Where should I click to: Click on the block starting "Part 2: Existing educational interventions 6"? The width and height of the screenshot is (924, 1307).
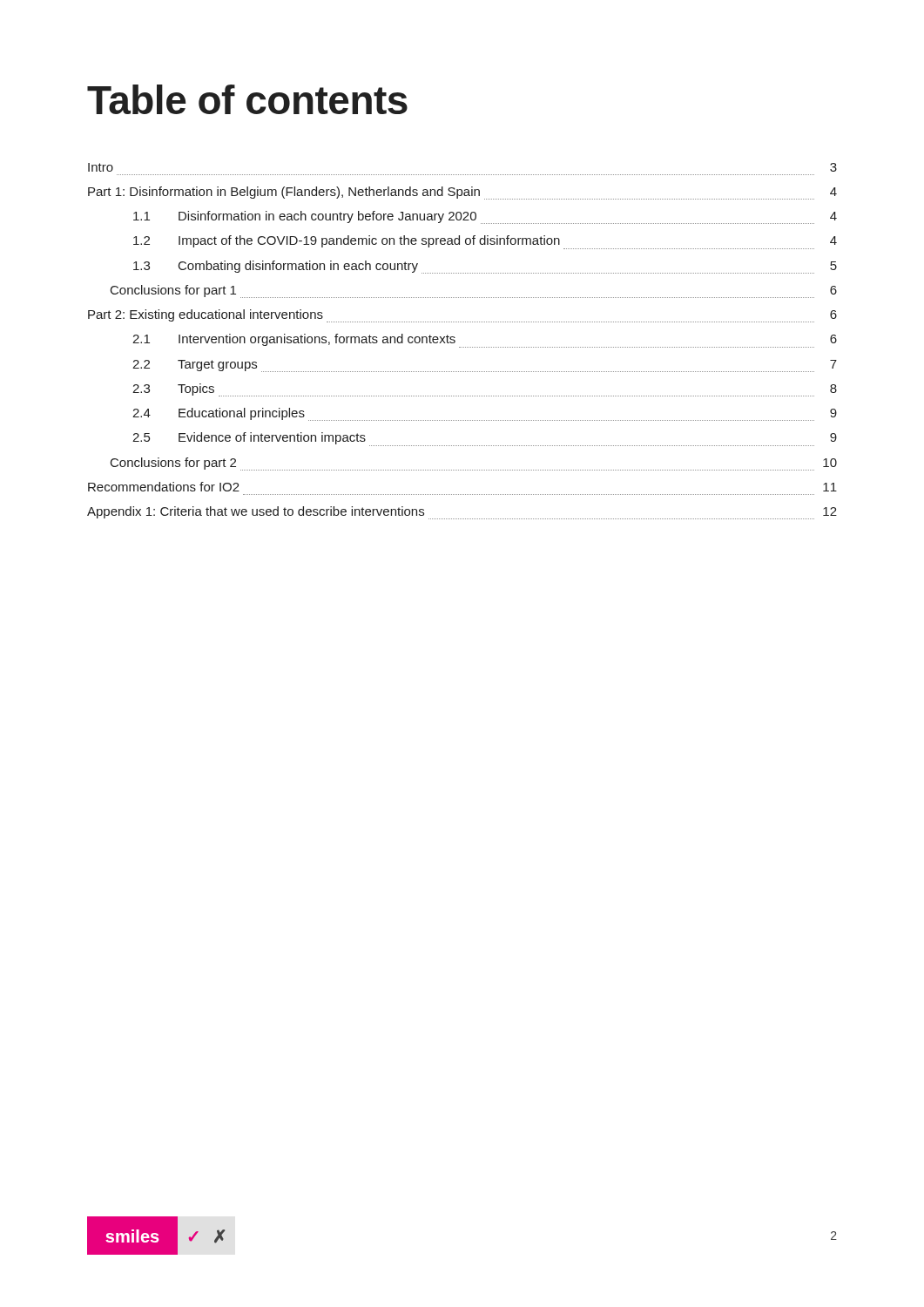click(x=462, y=315)
